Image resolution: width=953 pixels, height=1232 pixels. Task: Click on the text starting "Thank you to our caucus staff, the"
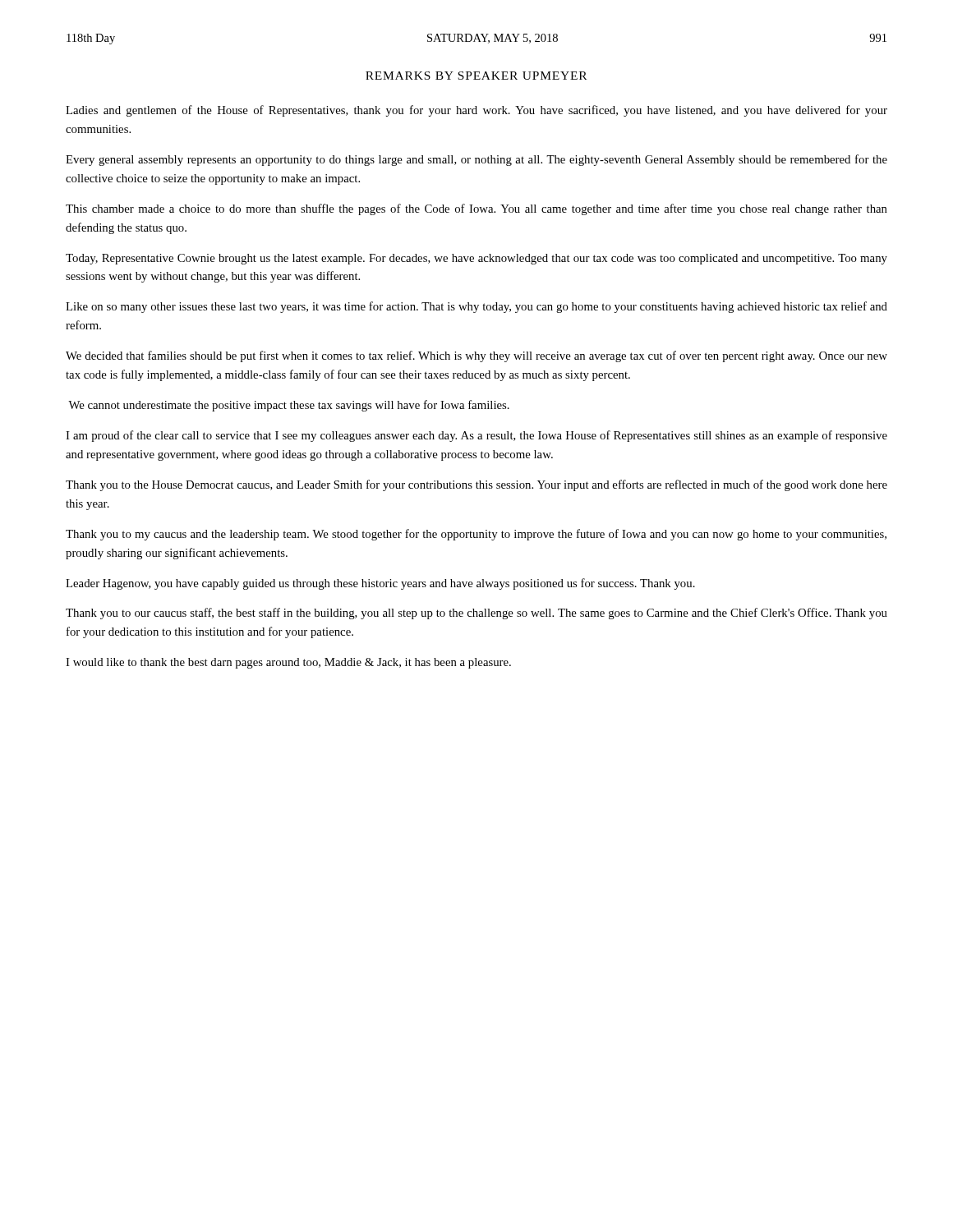coord(476,622)
